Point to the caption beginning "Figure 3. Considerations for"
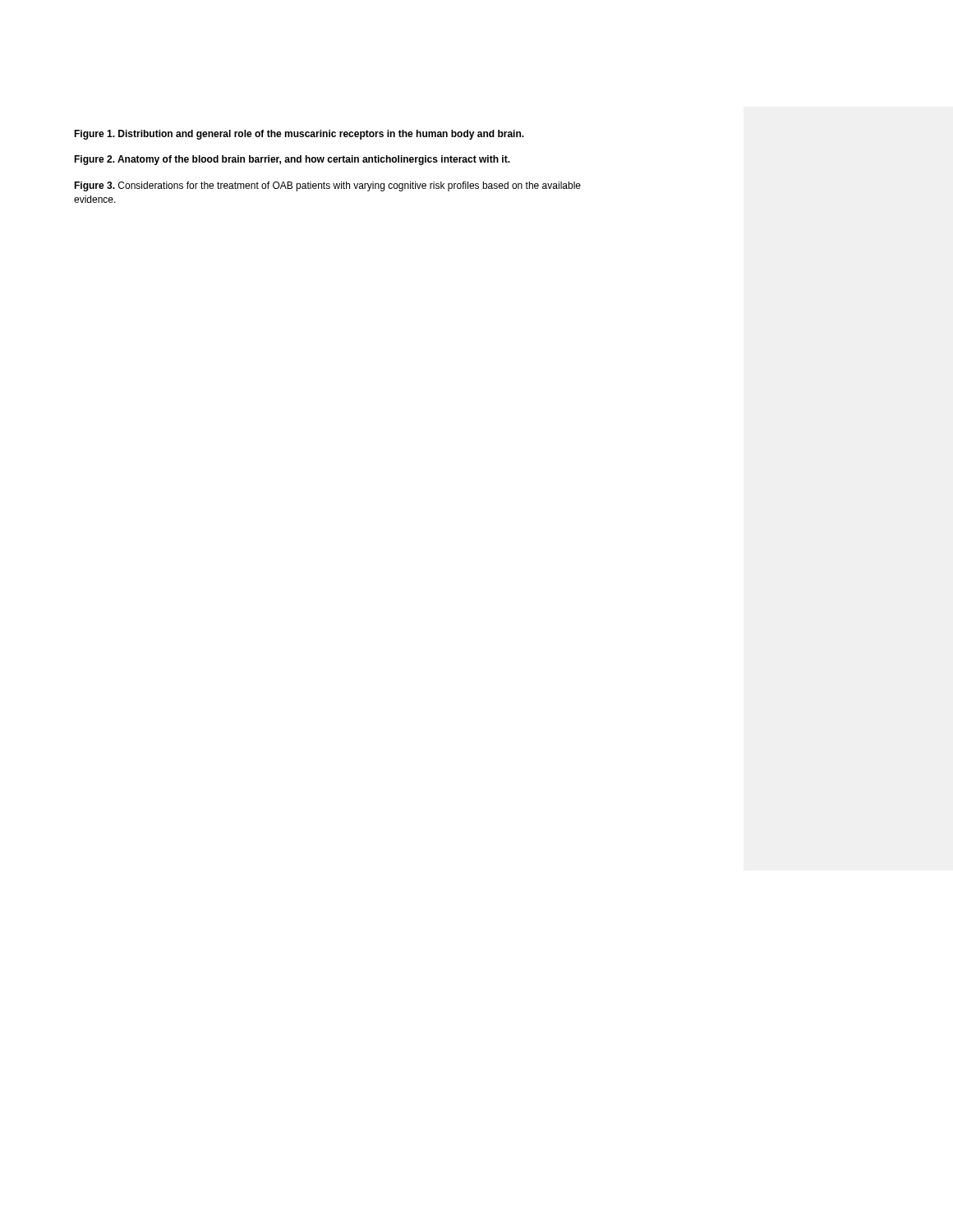 pyautogui.click(x=327, y=193)
